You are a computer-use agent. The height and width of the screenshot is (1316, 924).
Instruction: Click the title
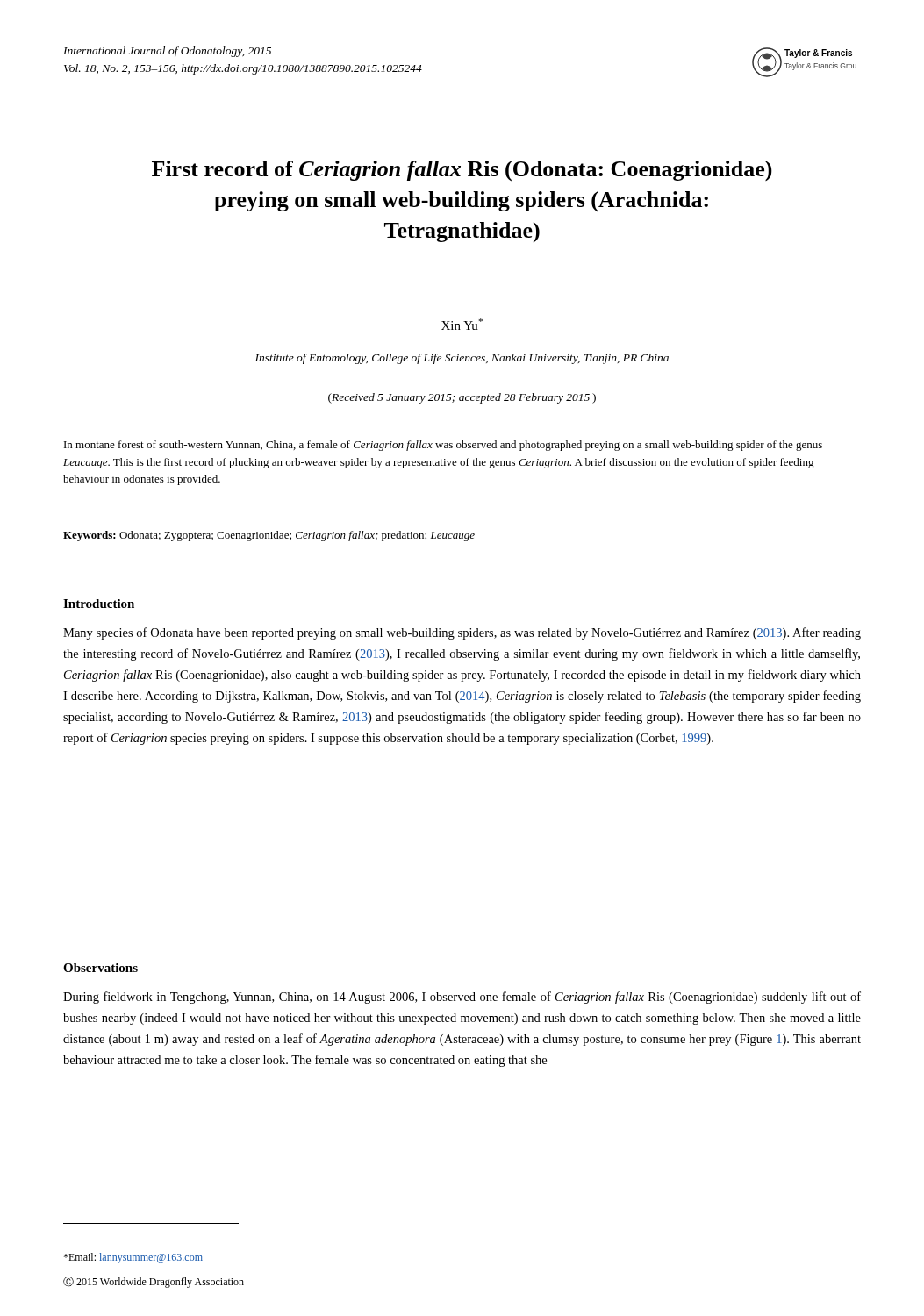pyautogui.click(x=462, y=200)
